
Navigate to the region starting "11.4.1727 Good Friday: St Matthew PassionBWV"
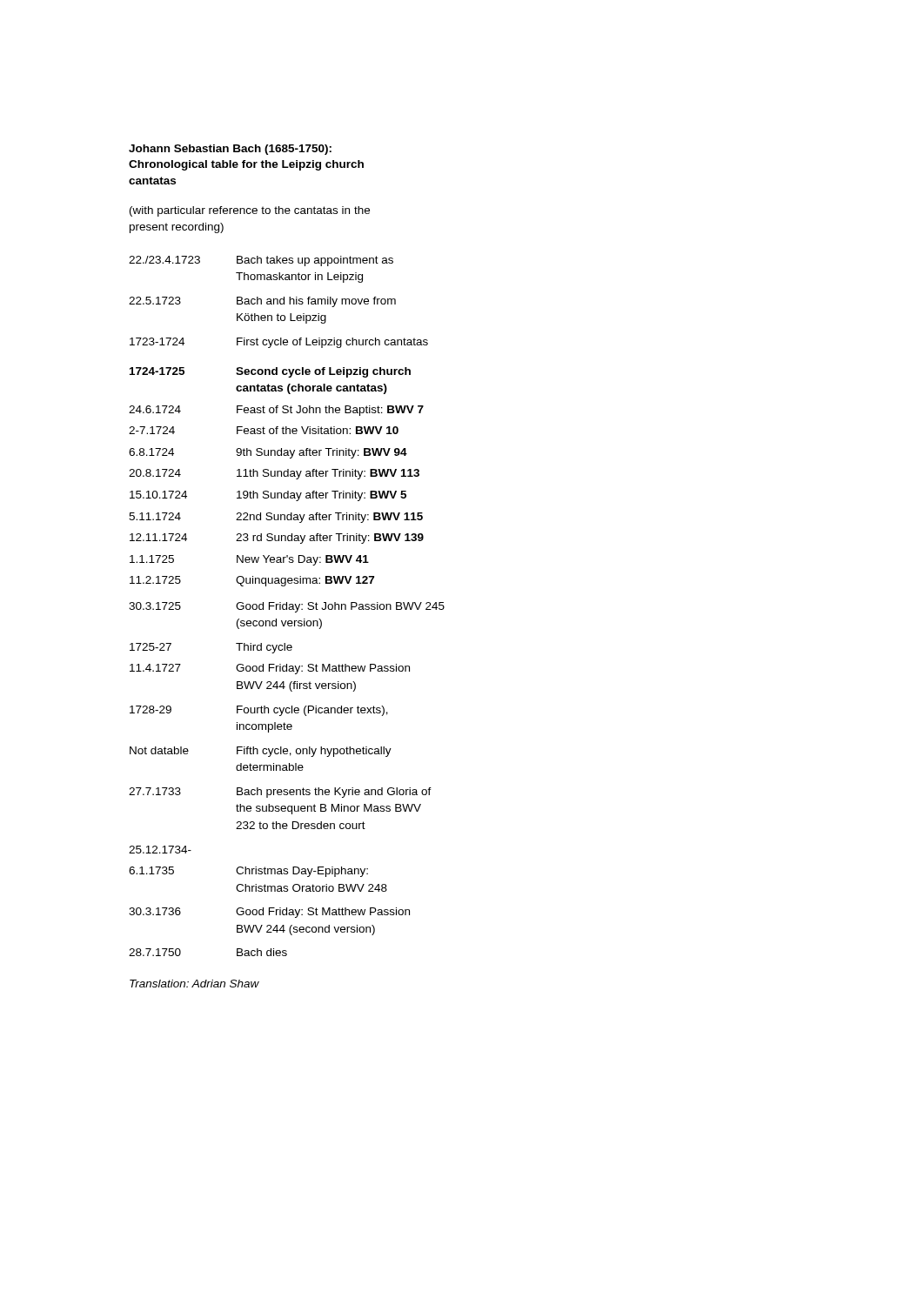pos(270,669)
